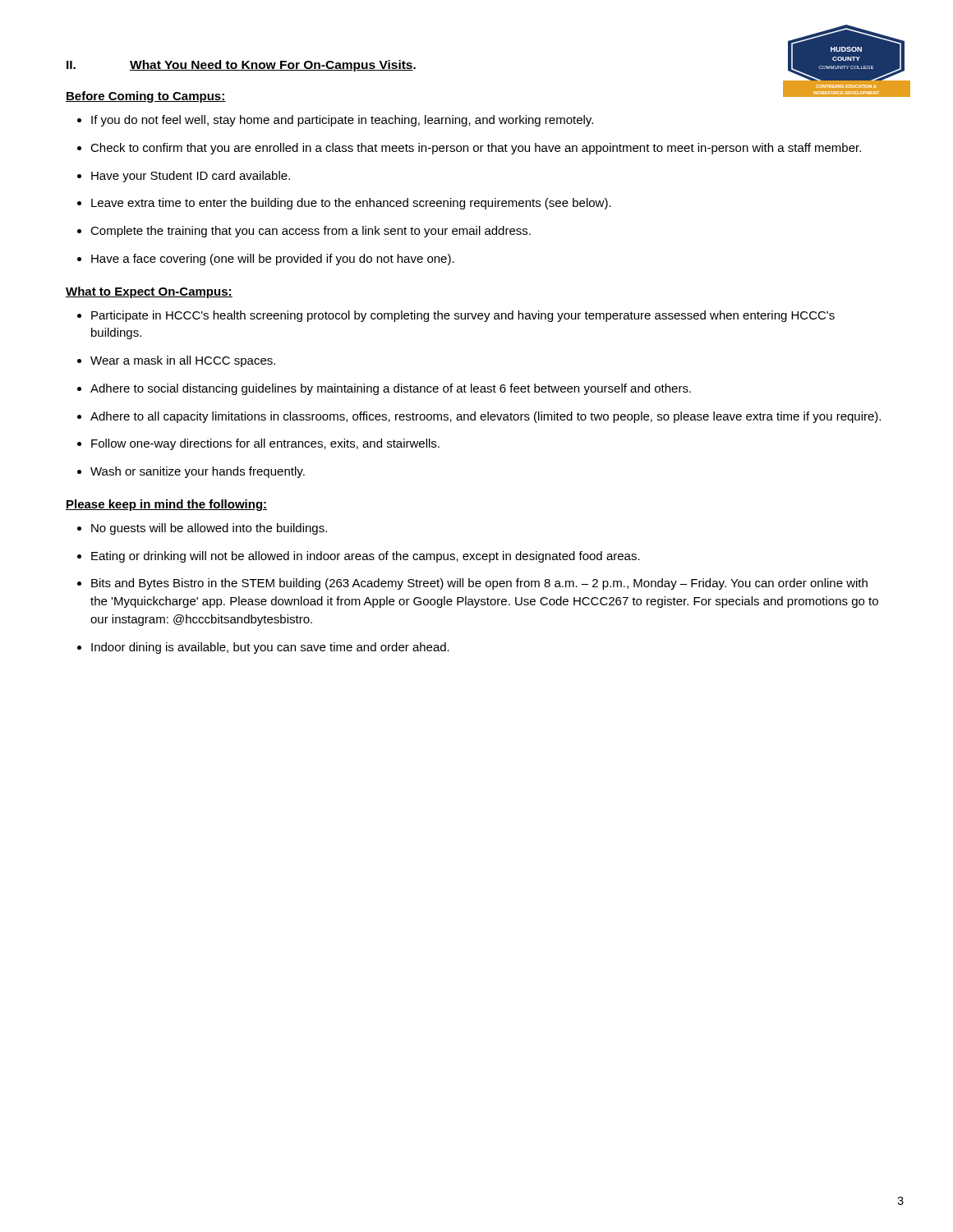This screenshot has height=1232, width=953.
Task: Navigate to the text block starting "Bits and Bytes Bistro in the STEM"
Action: pyautogui.click(x=485, y=601)
